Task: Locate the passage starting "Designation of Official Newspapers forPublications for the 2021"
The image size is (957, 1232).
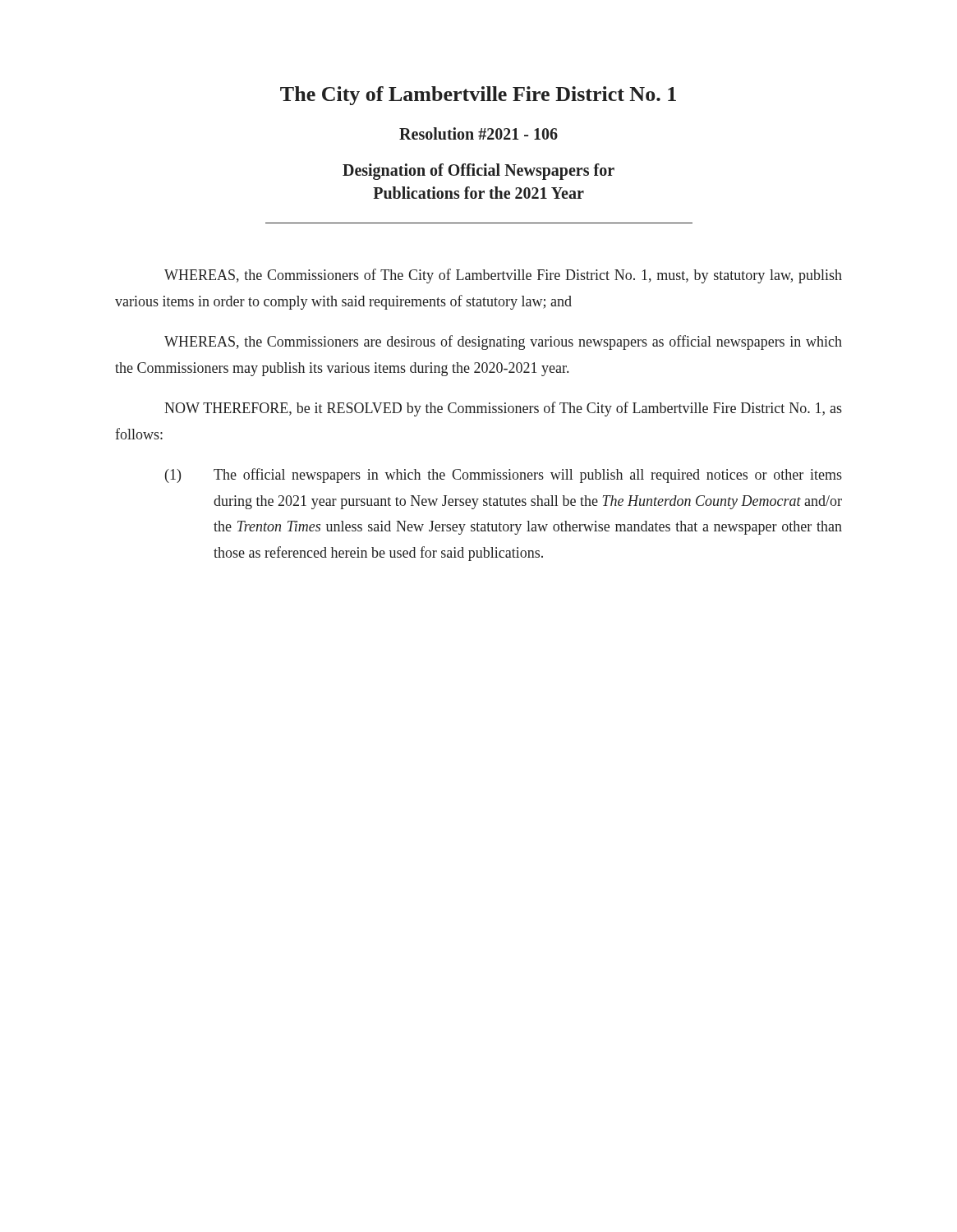Action: (x=478, y=182)
